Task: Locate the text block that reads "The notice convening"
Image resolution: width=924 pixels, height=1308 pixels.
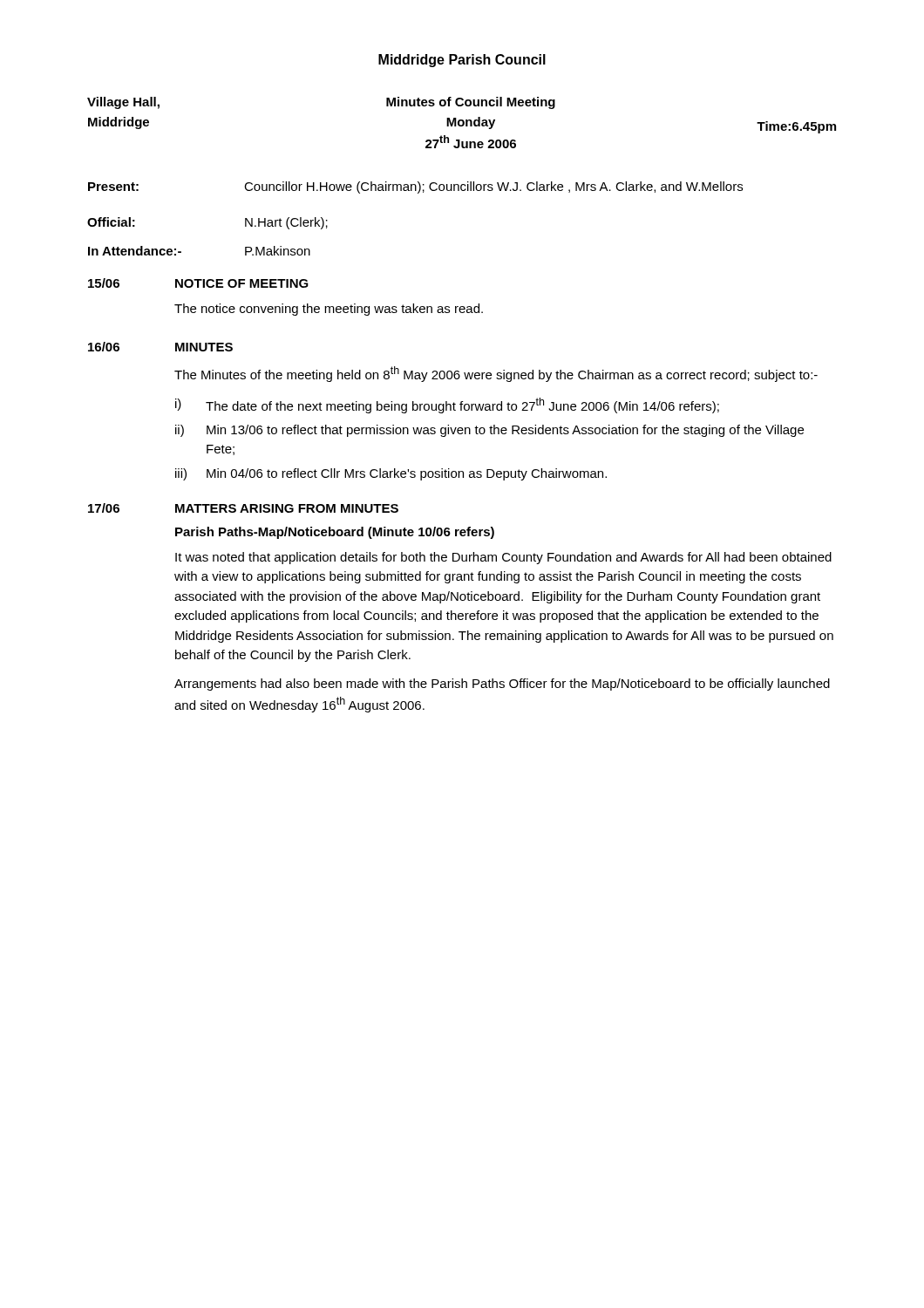Action: [329, 308]
